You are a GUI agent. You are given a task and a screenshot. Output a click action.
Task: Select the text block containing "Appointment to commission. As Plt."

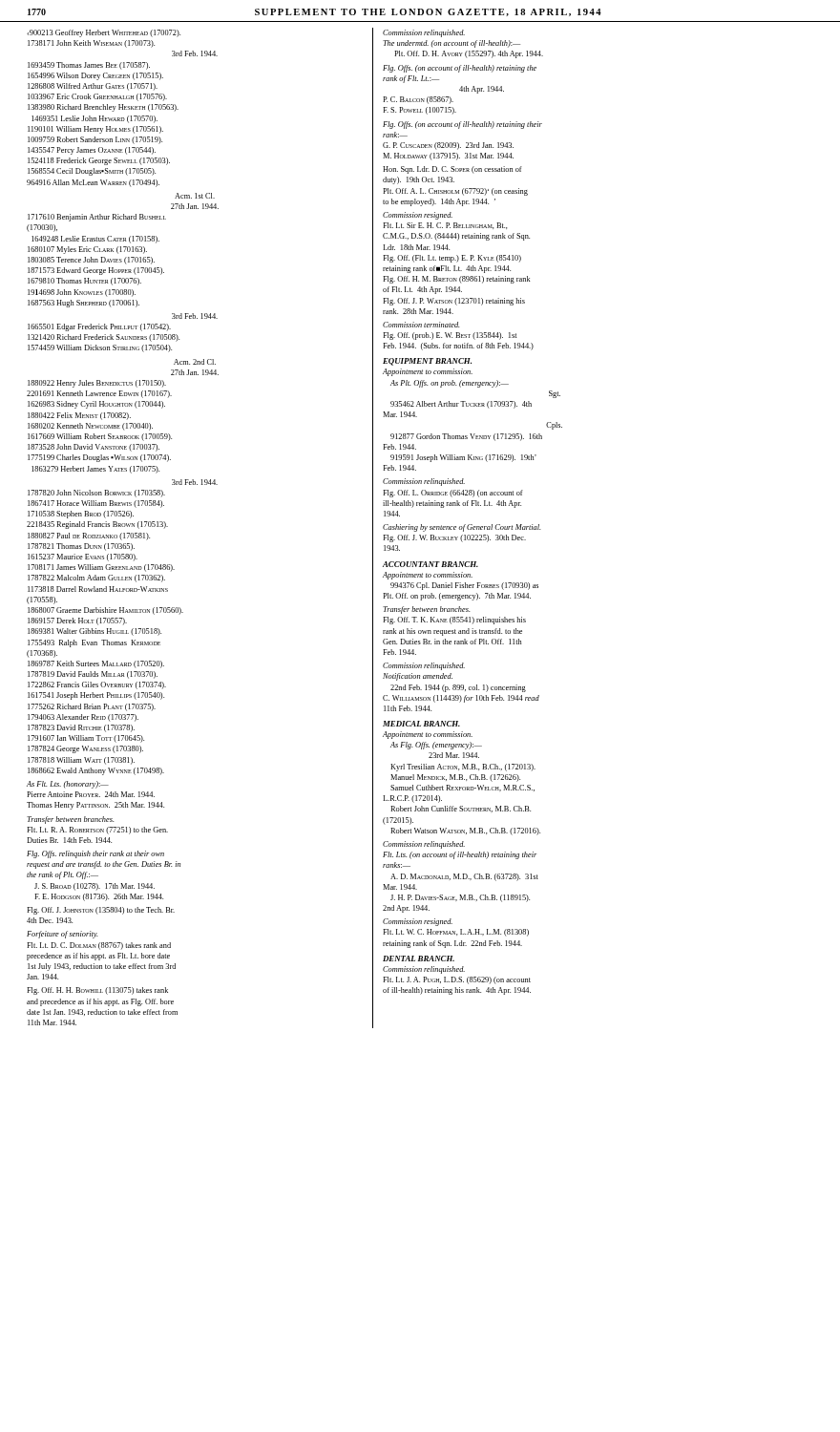point(555,420)
